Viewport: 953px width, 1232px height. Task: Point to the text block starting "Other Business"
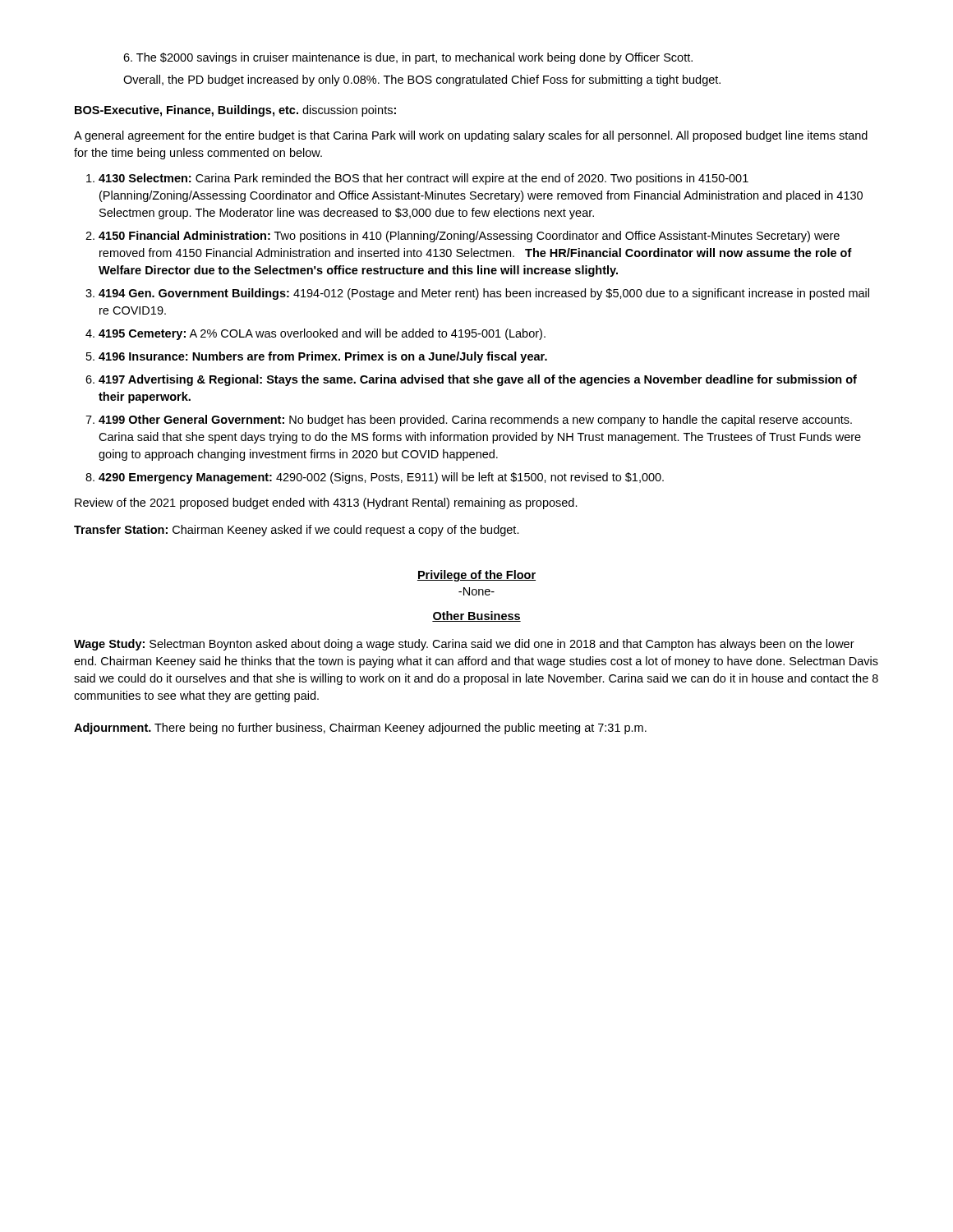click(x=476, y=616)
